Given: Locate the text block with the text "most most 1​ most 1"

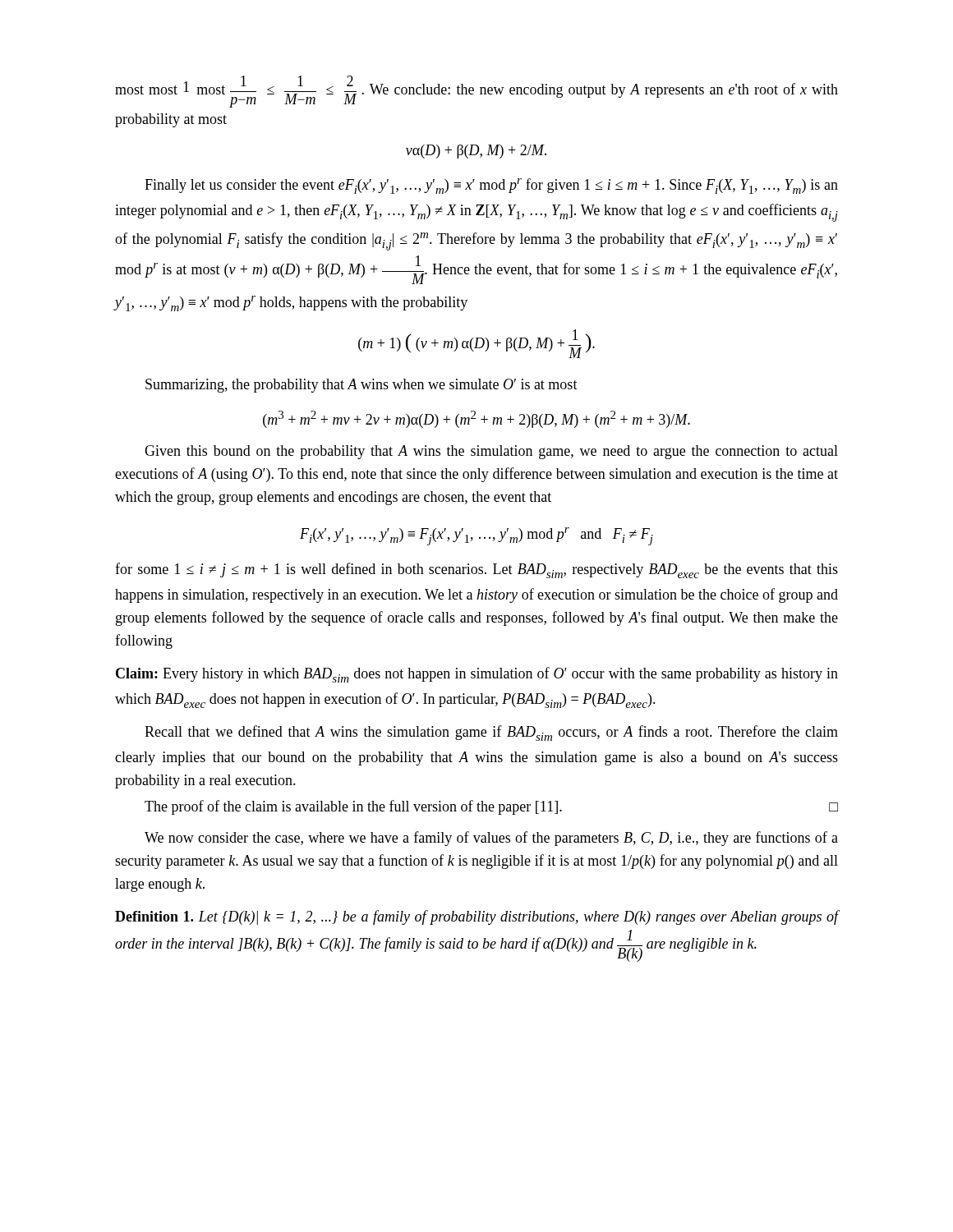Looking at the screenshot, I should pos(476,100).
